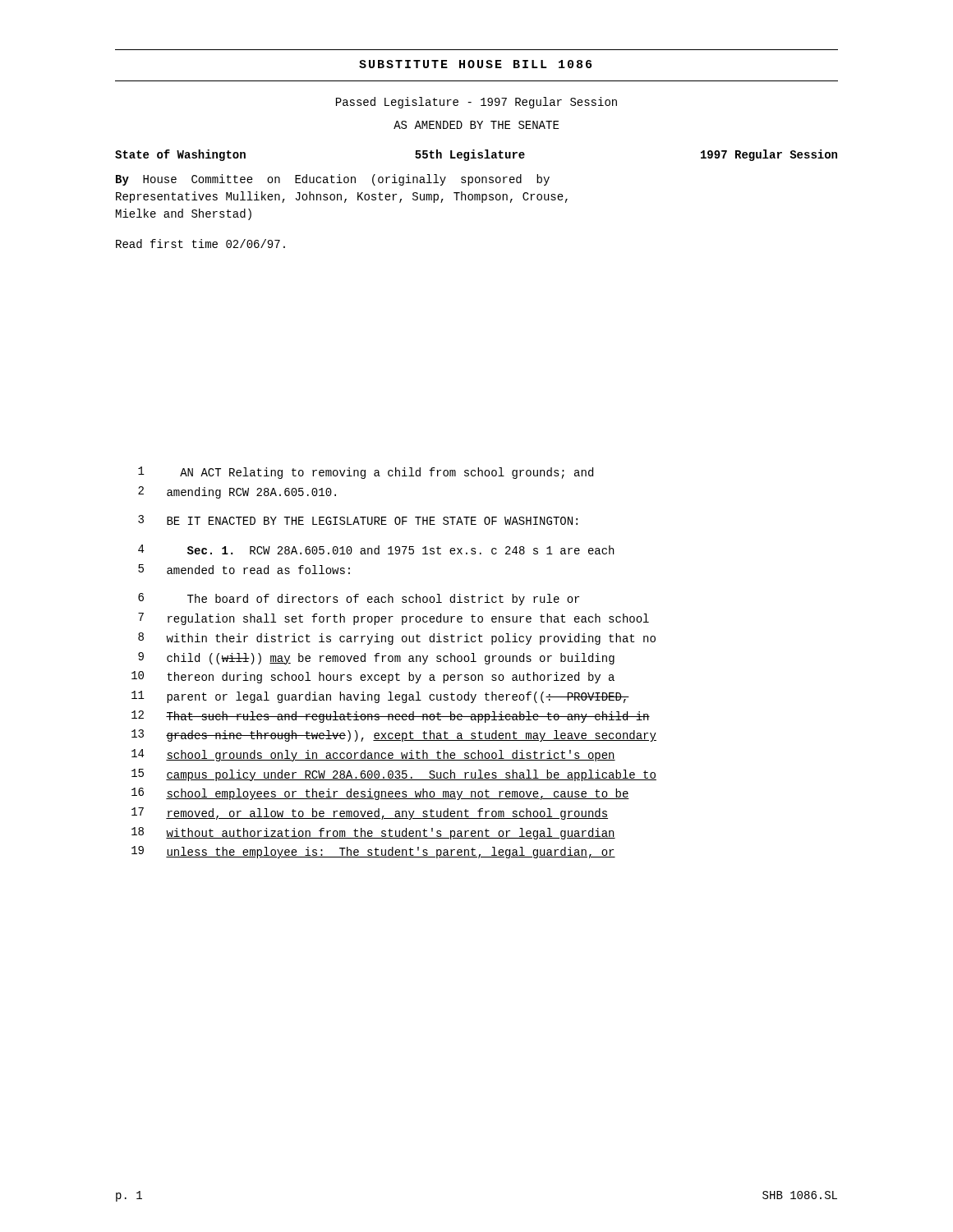Navigate to the passage starting "6 The board of directors of each school"
This screenshot has width=953, height=1232.
click(x=476, y=601)
